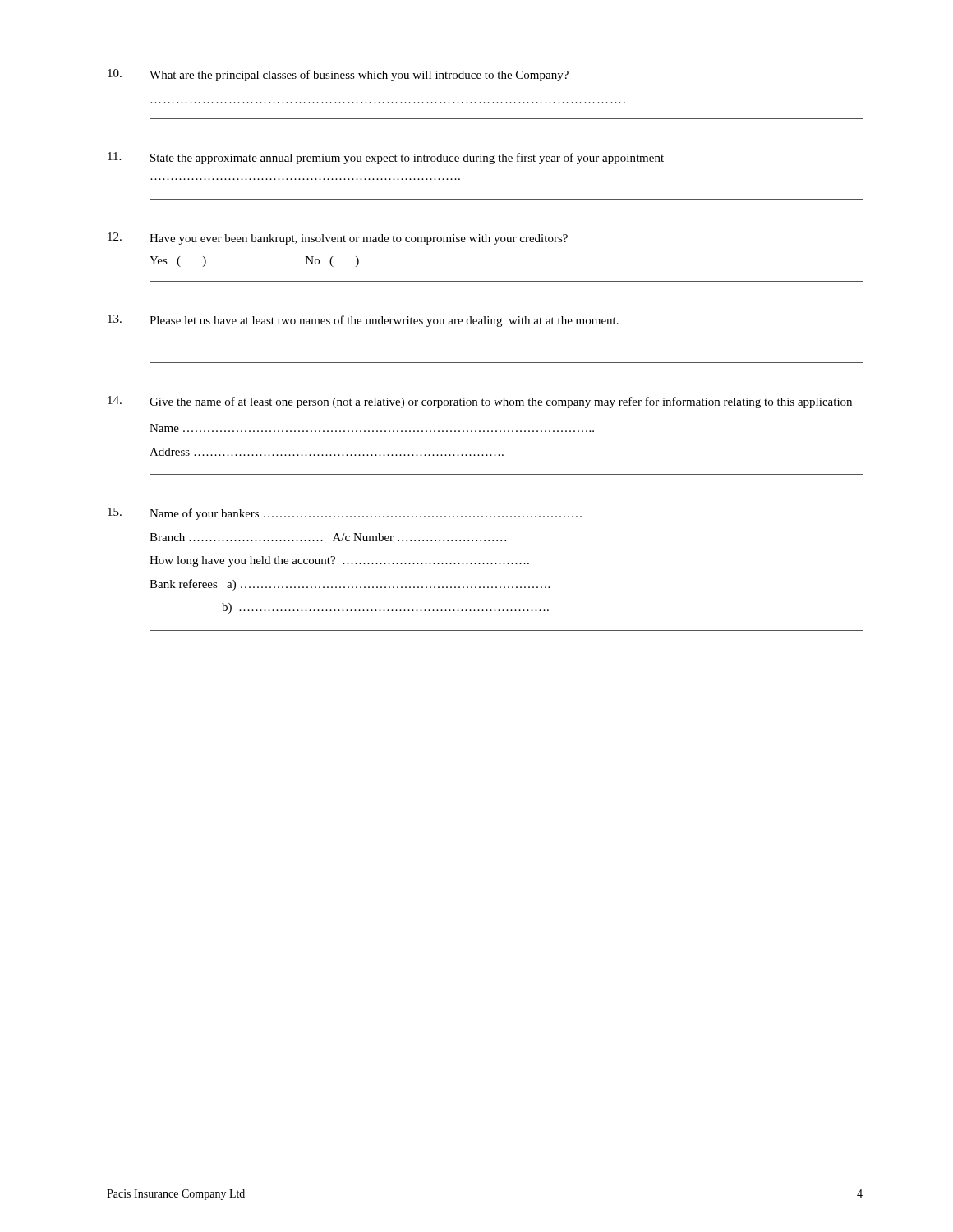Navigate to the passage starting "14. Give the name of at least one"
The width and height of the screenshot is (953, 1232).
[485, 433]
